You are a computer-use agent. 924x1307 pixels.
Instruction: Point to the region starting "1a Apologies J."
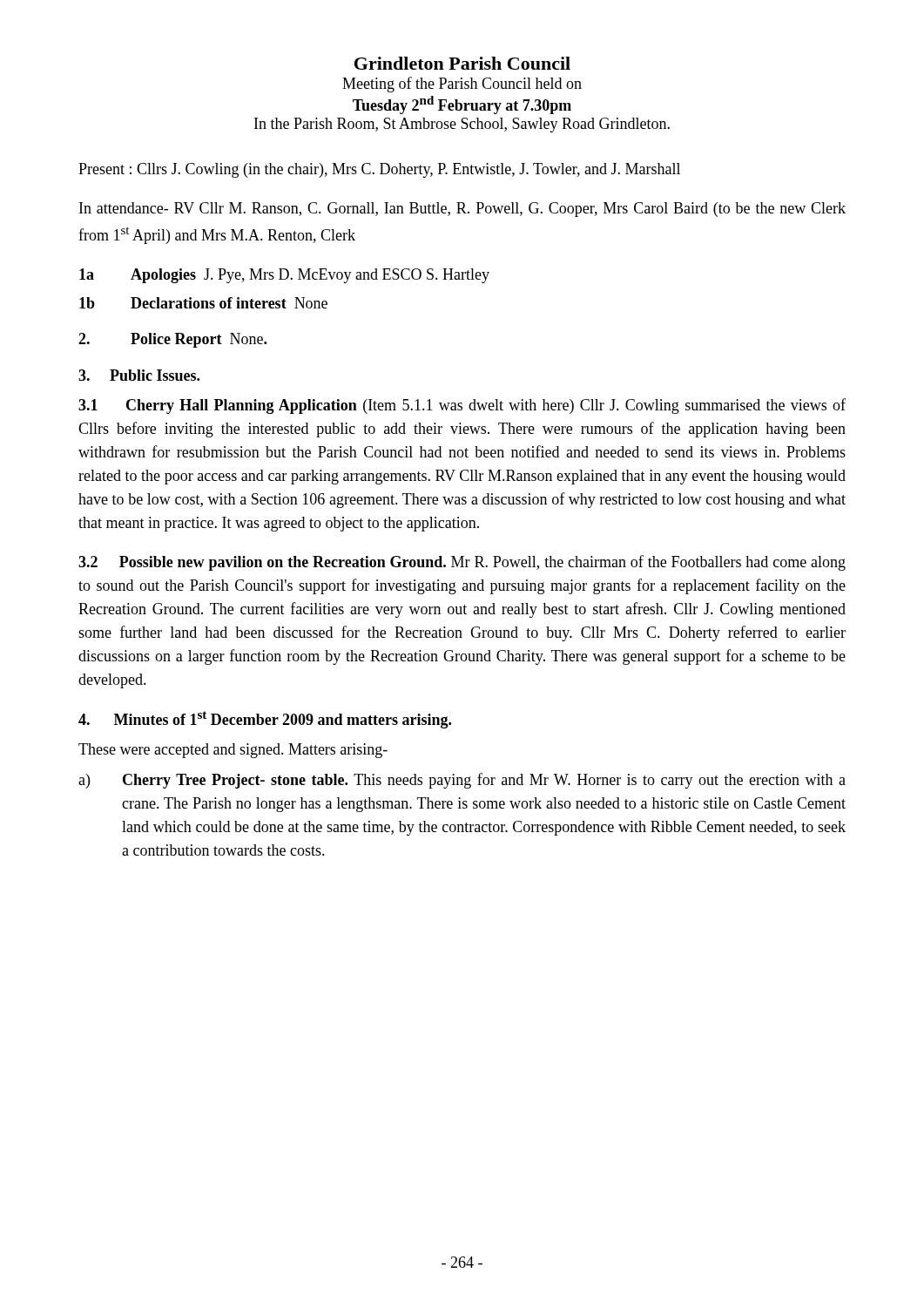pyautogui.click(x=462, y=275)
